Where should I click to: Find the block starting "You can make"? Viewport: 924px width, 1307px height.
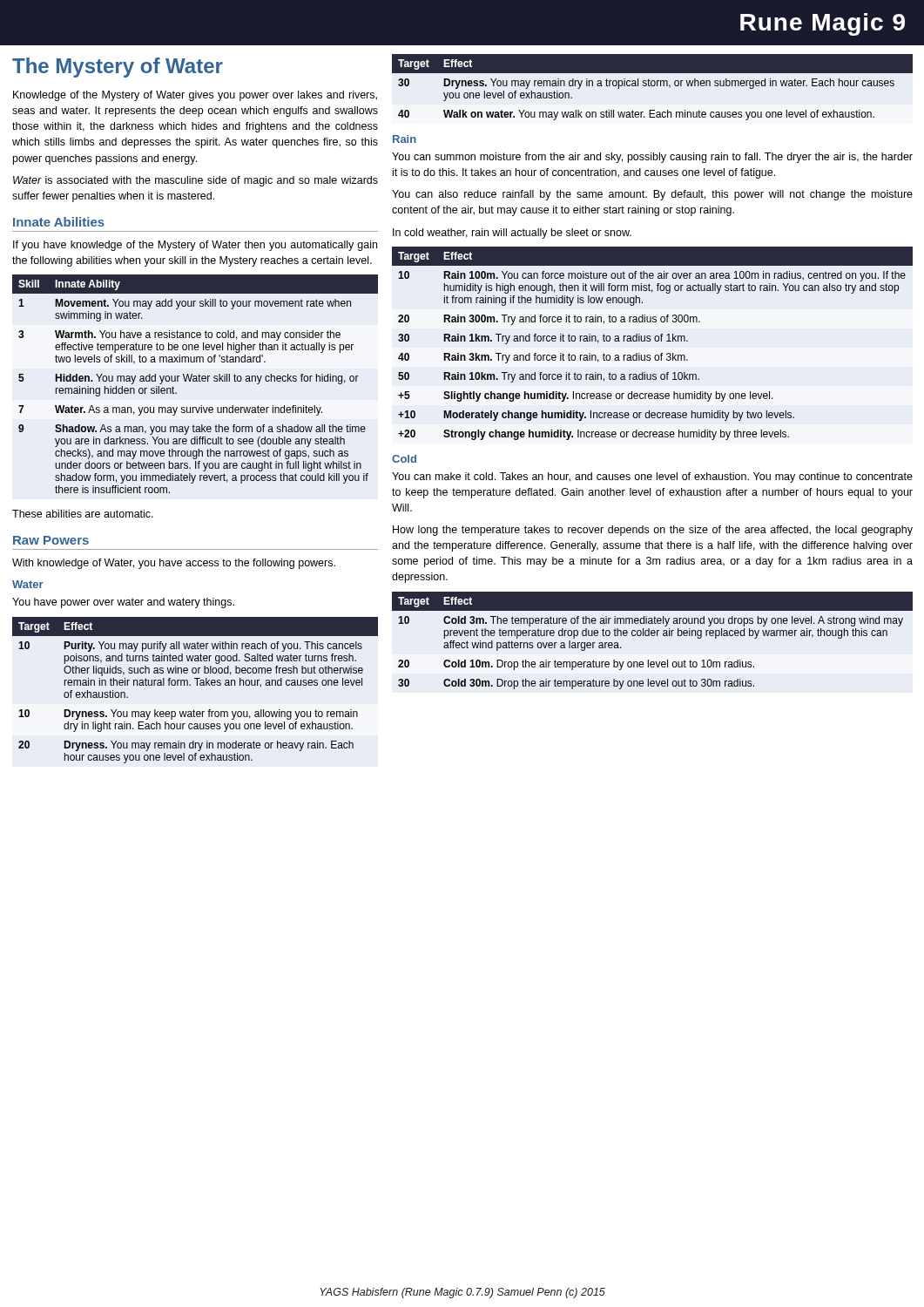click(x=652, y=492)
